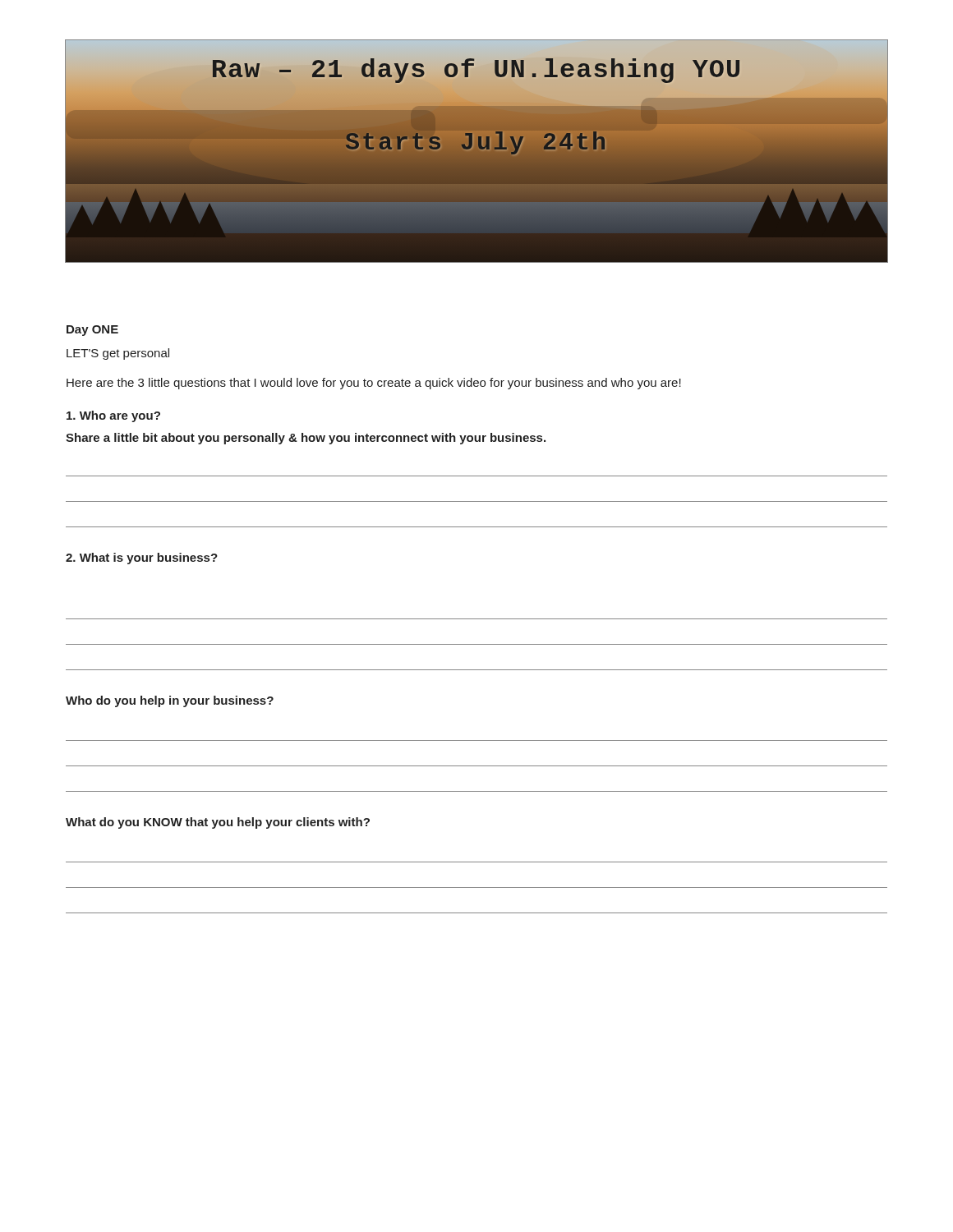Screen dimensions: 1232x953
Task: Click on the section header that says "Day ONE"
Action: click(x=92, y=329)
